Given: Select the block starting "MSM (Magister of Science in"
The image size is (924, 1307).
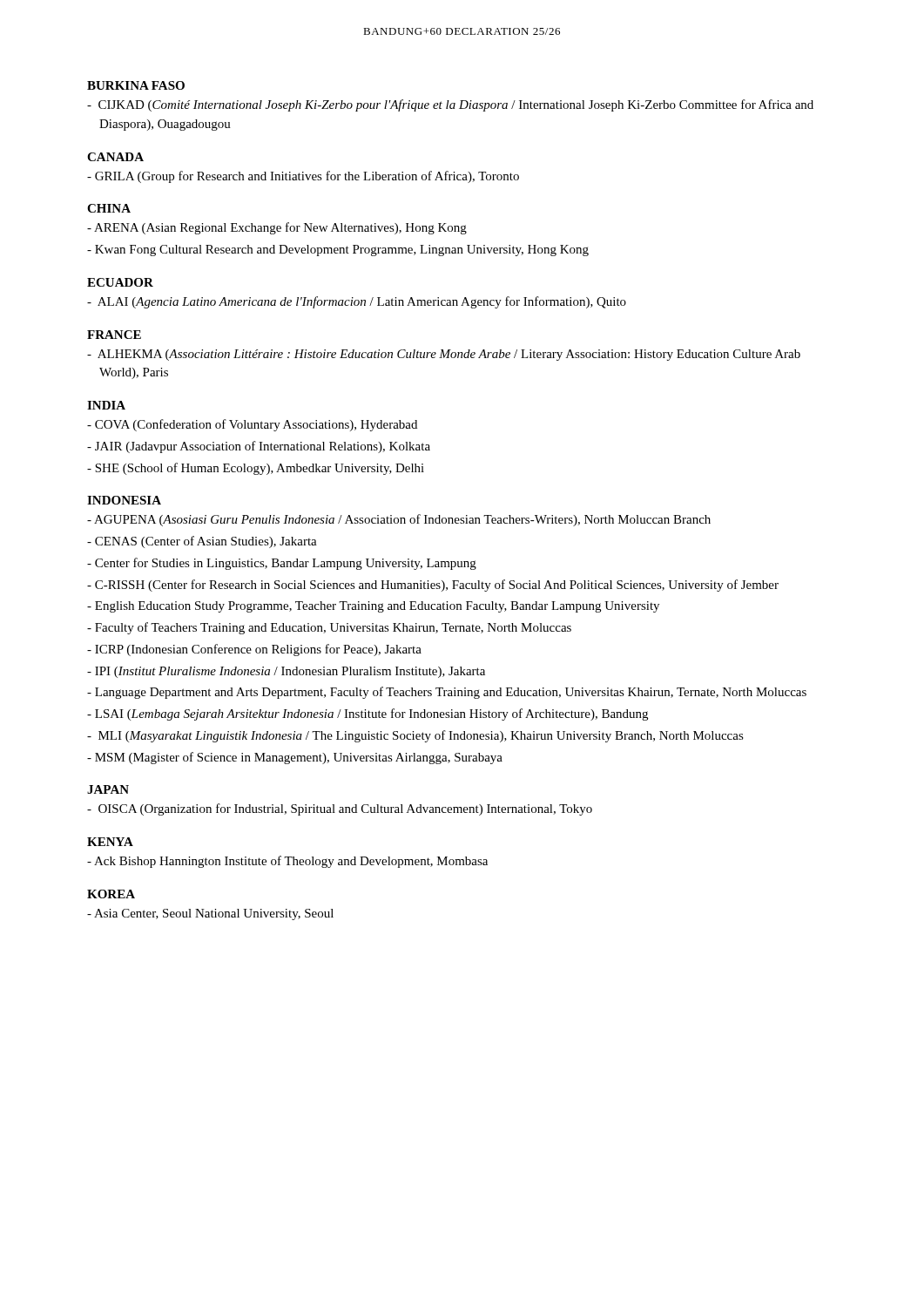Looking at the screenshot, I should [x=295, y=757].
